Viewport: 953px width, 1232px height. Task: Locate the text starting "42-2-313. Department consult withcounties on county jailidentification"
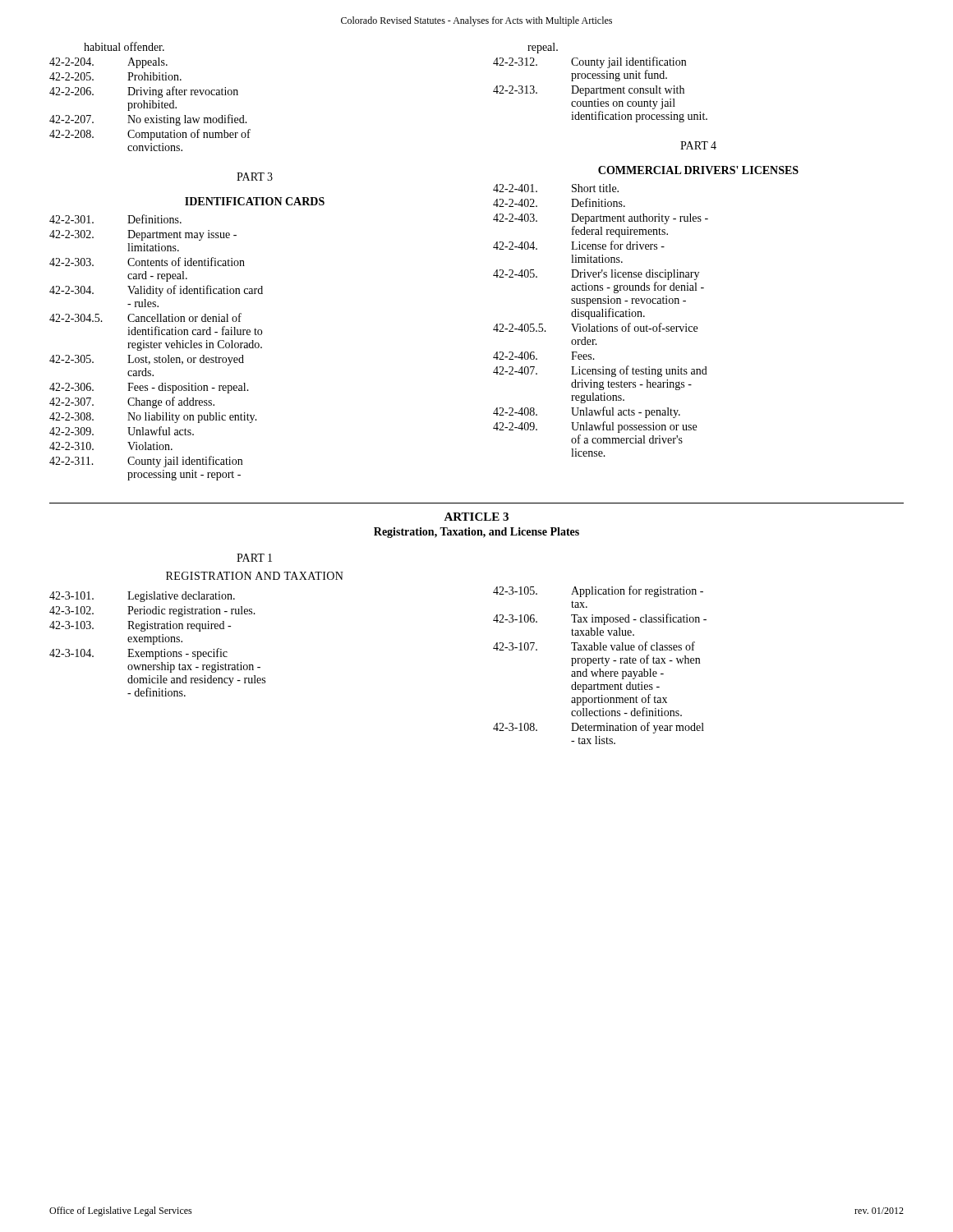698,103
